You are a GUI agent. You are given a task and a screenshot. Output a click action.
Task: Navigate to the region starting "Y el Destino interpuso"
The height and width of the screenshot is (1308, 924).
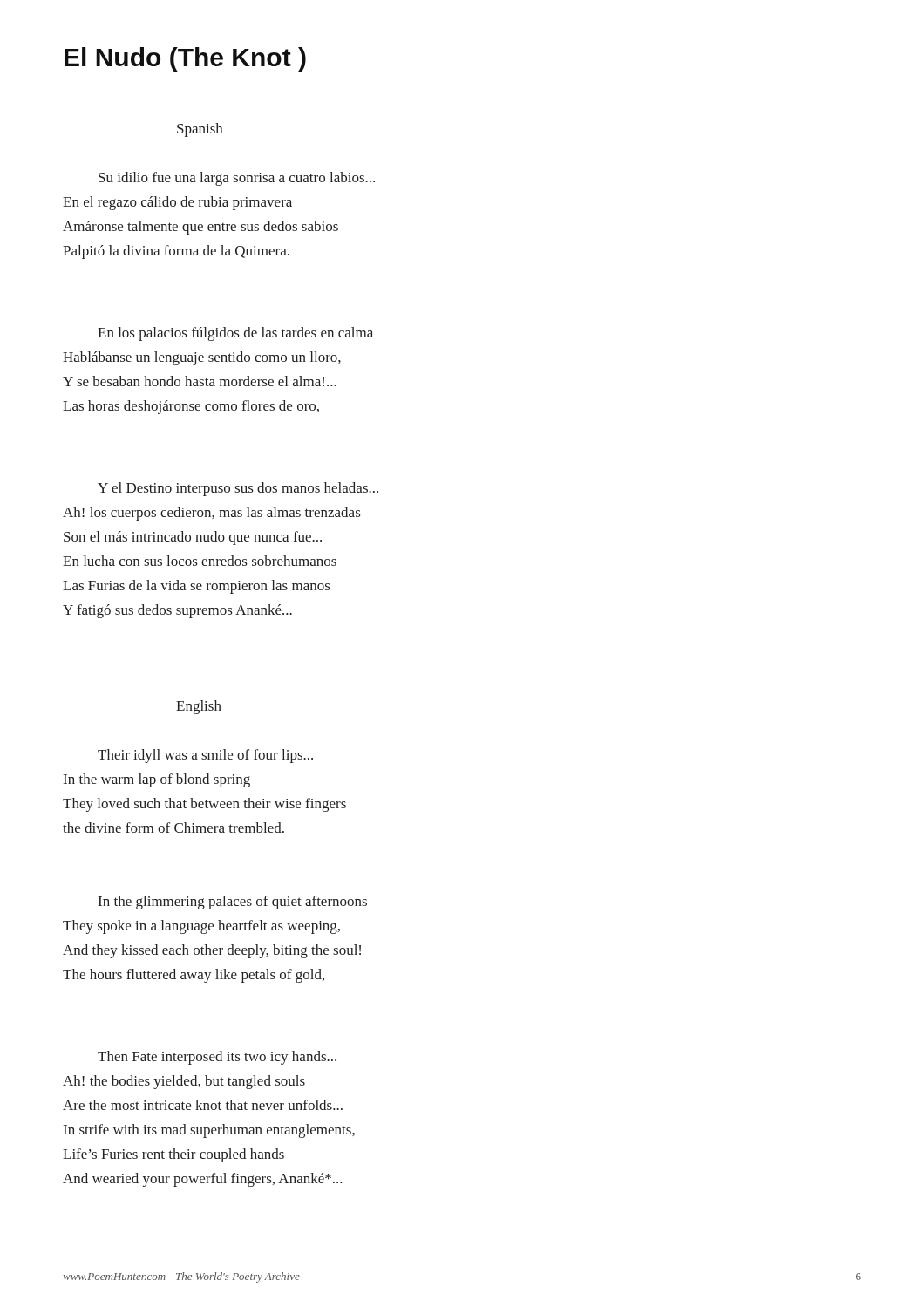[238, 489]
